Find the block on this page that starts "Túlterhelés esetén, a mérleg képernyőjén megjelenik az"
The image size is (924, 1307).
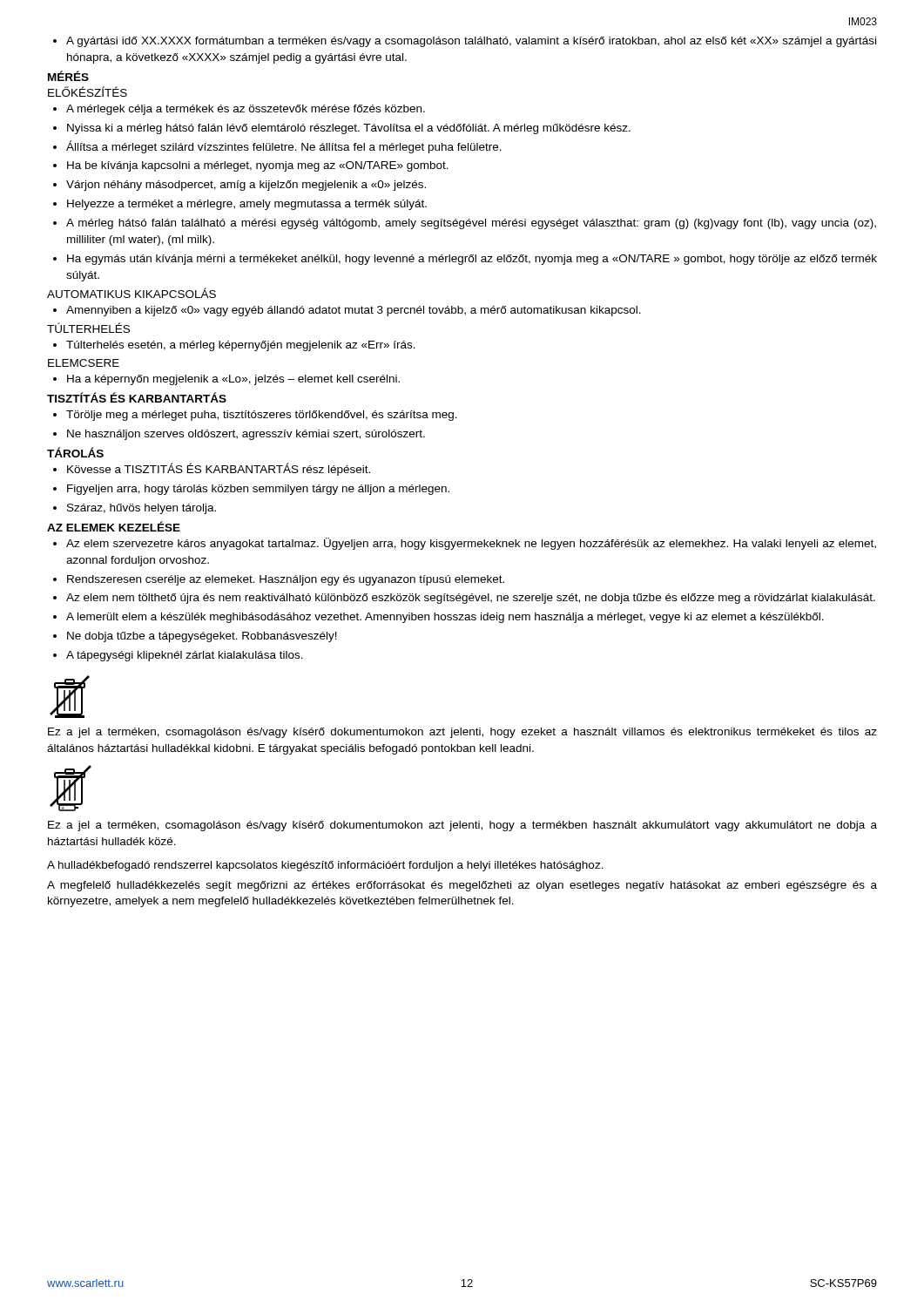coord(241,344)
